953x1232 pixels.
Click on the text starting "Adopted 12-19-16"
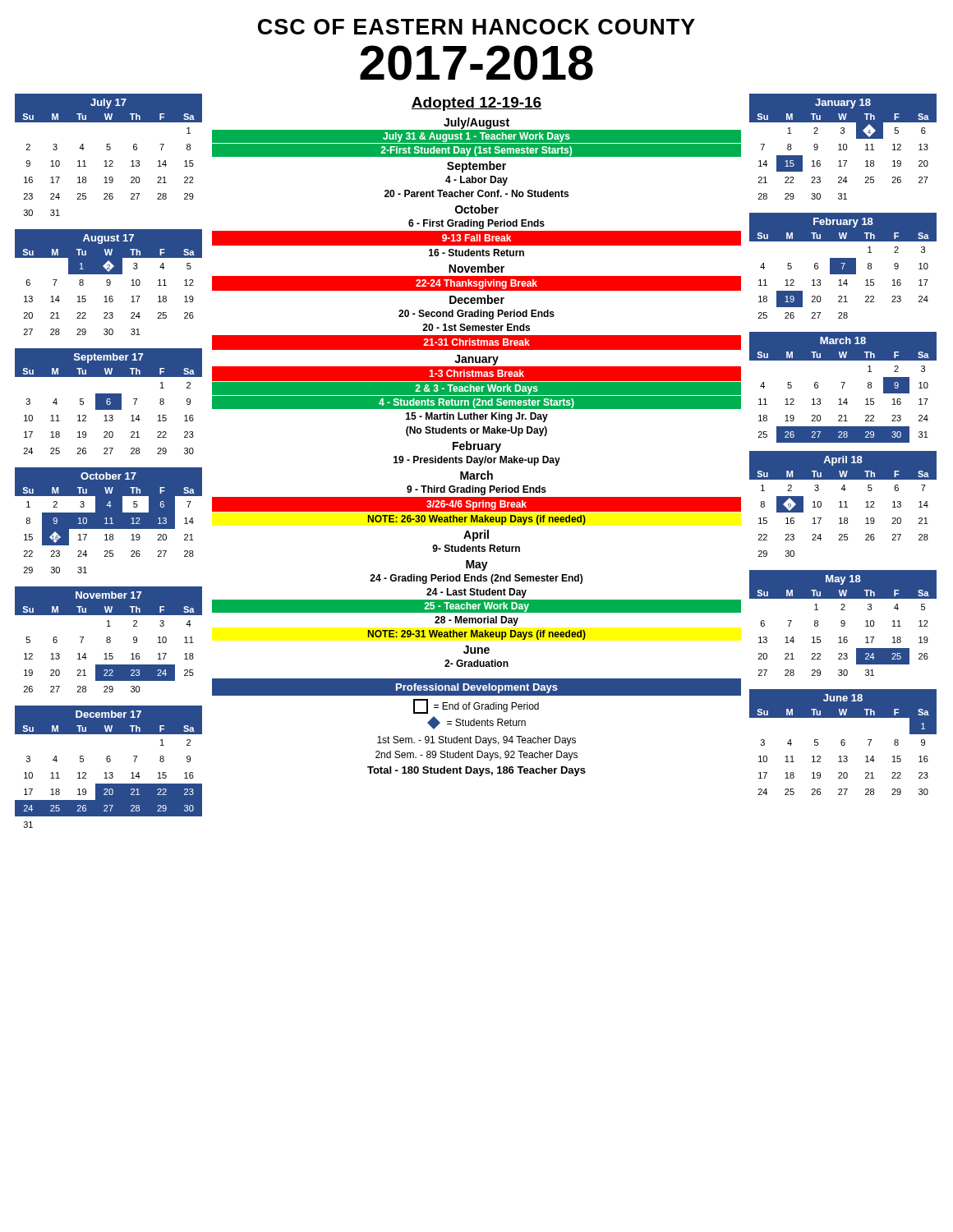coord(476,102)
